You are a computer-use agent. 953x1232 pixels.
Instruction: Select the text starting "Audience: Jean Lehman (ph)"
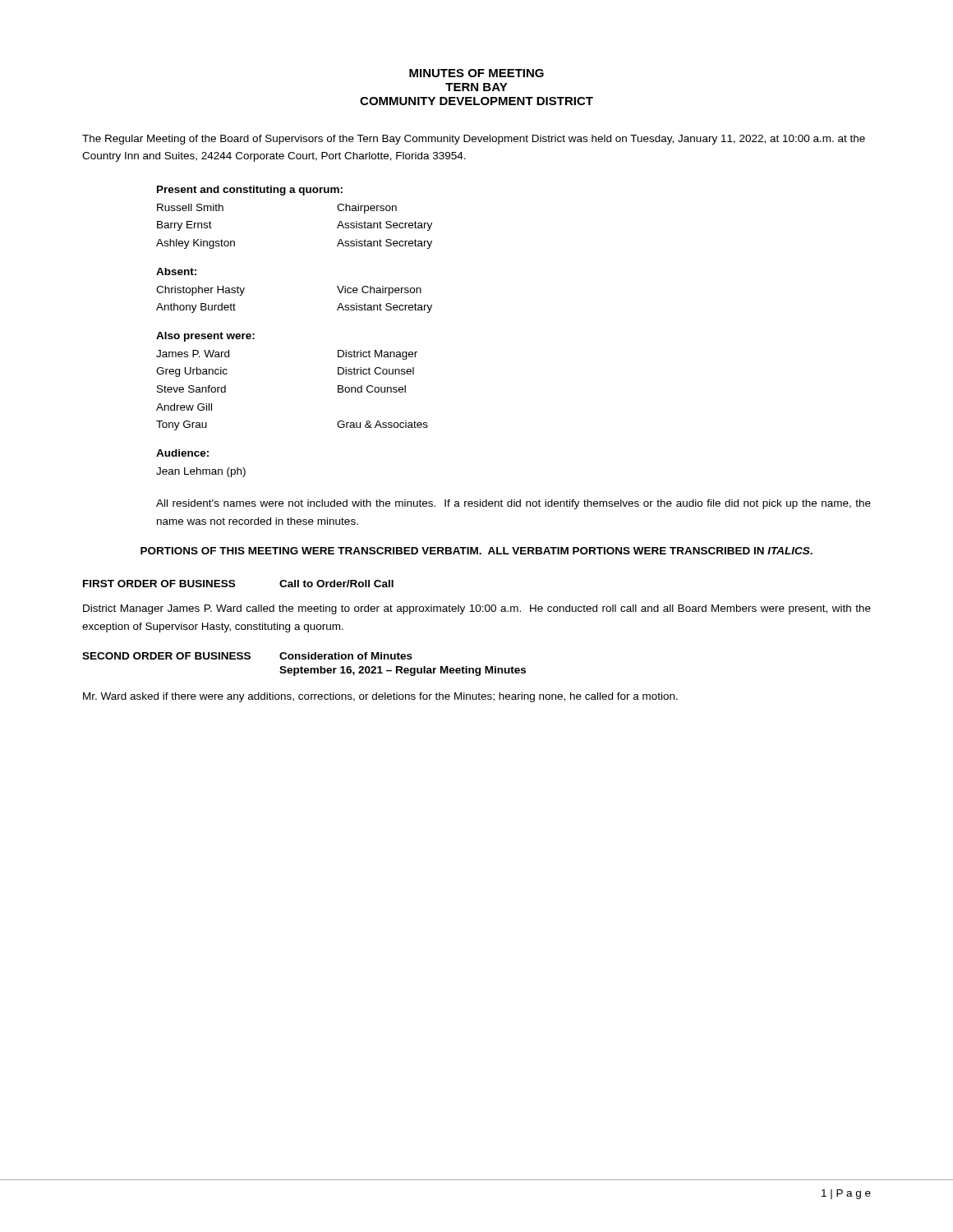click(182, 453)
